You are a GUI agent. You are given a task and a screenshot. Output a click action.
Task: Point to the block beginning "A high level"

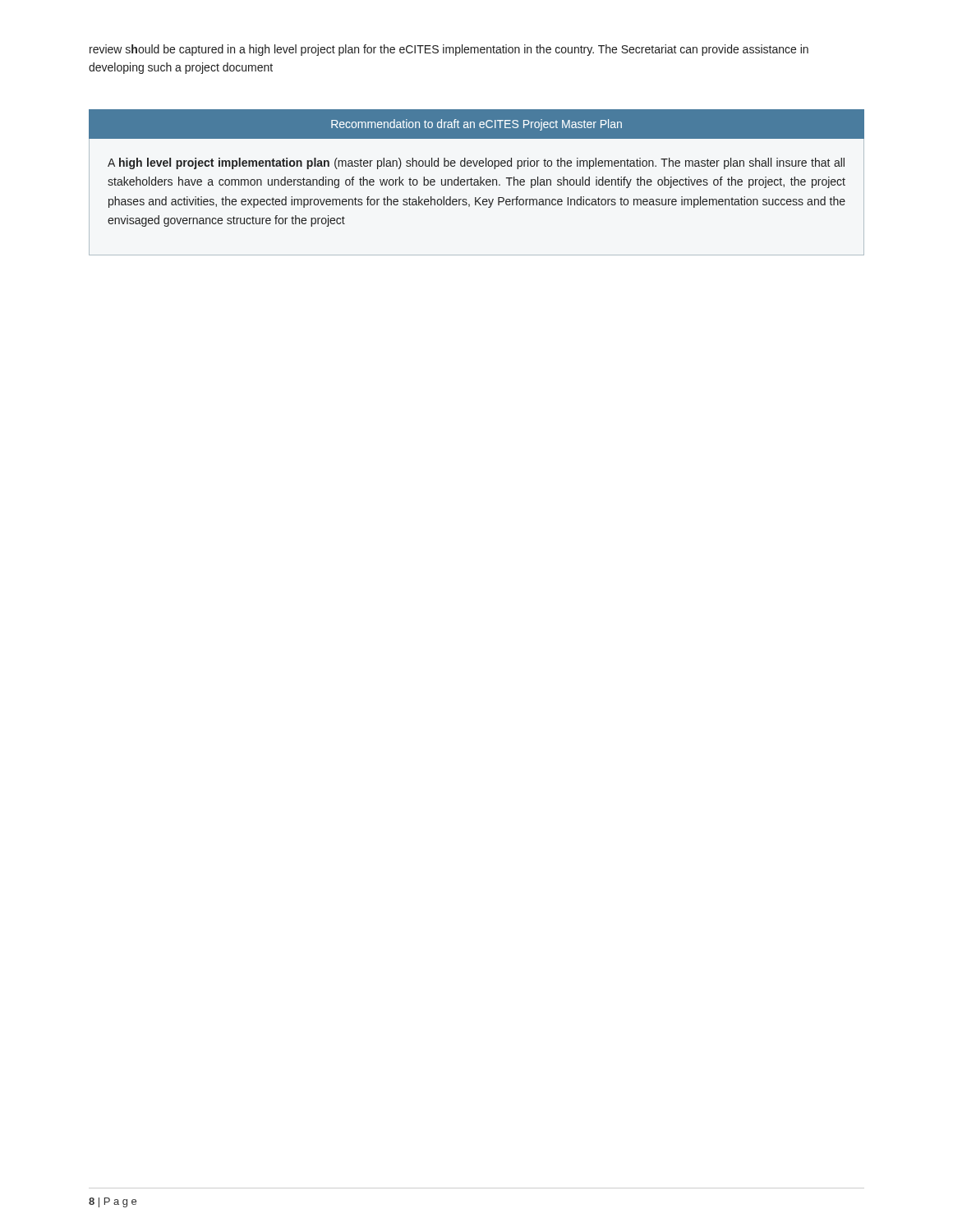click(x=476, y=191)
